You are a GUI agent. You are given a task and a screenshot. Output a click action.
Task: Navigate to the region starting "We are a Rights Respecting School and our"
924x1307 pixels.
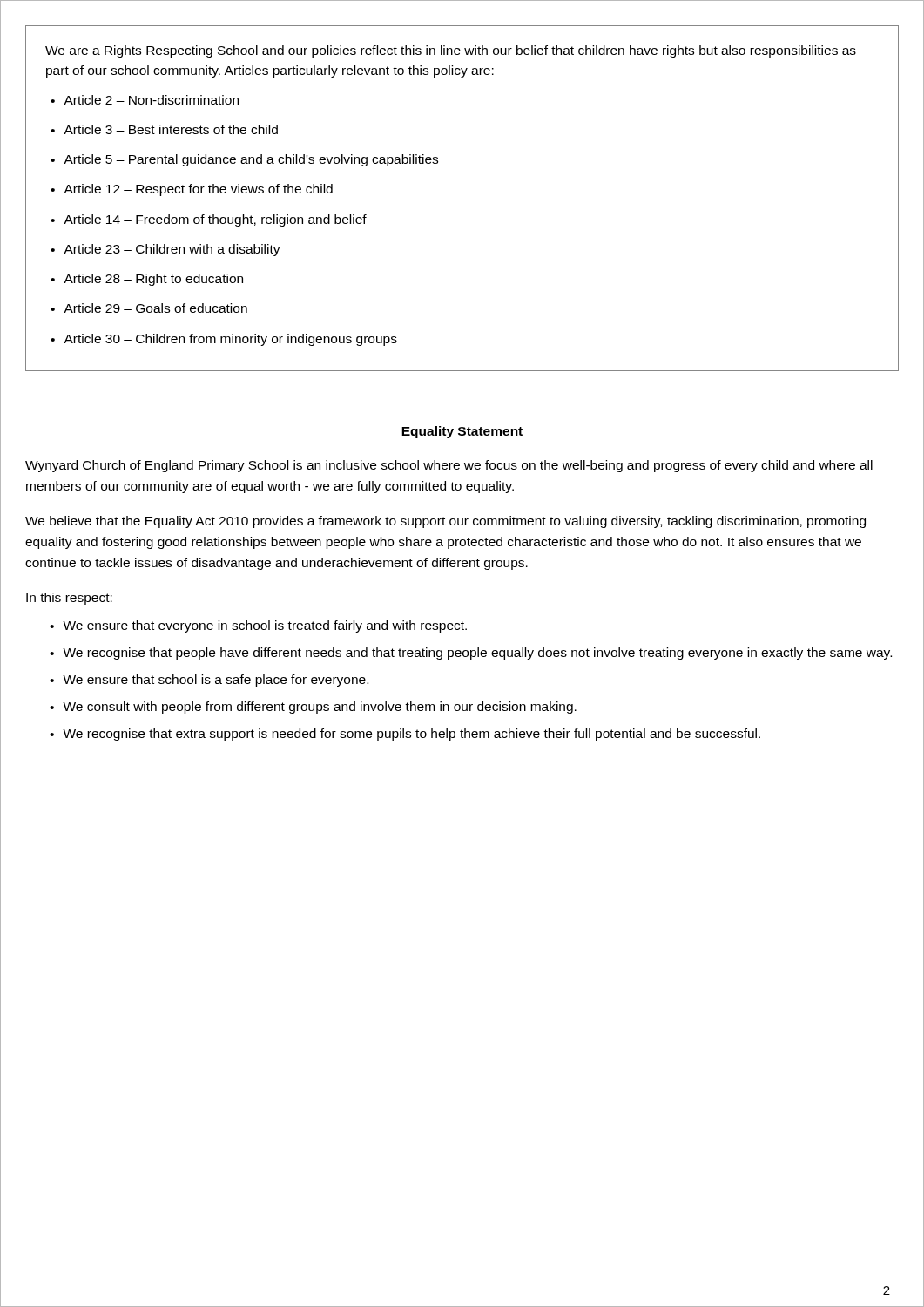[451, 60]
